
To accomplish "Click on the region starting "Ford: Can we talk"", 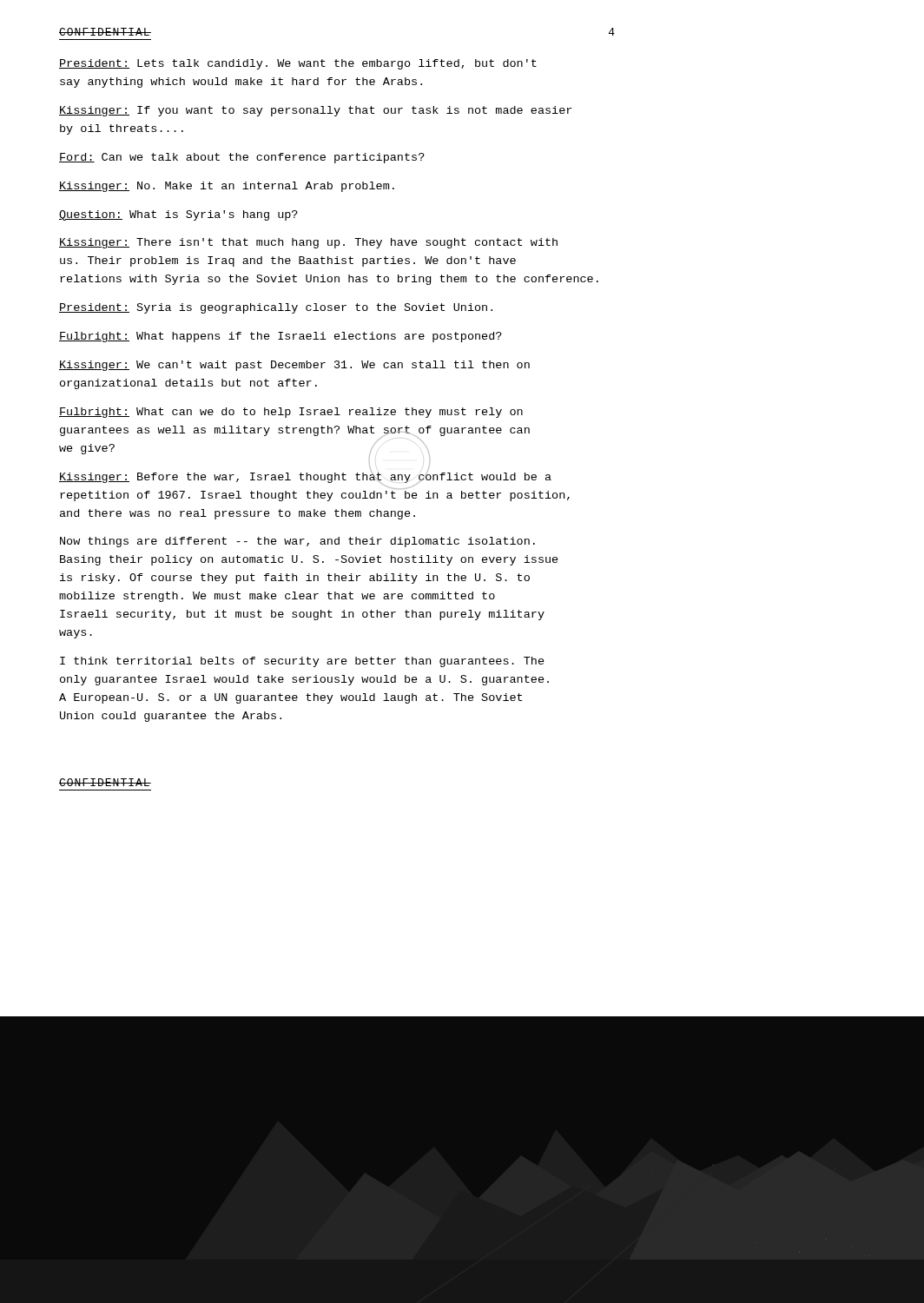I will pos(242,157).
